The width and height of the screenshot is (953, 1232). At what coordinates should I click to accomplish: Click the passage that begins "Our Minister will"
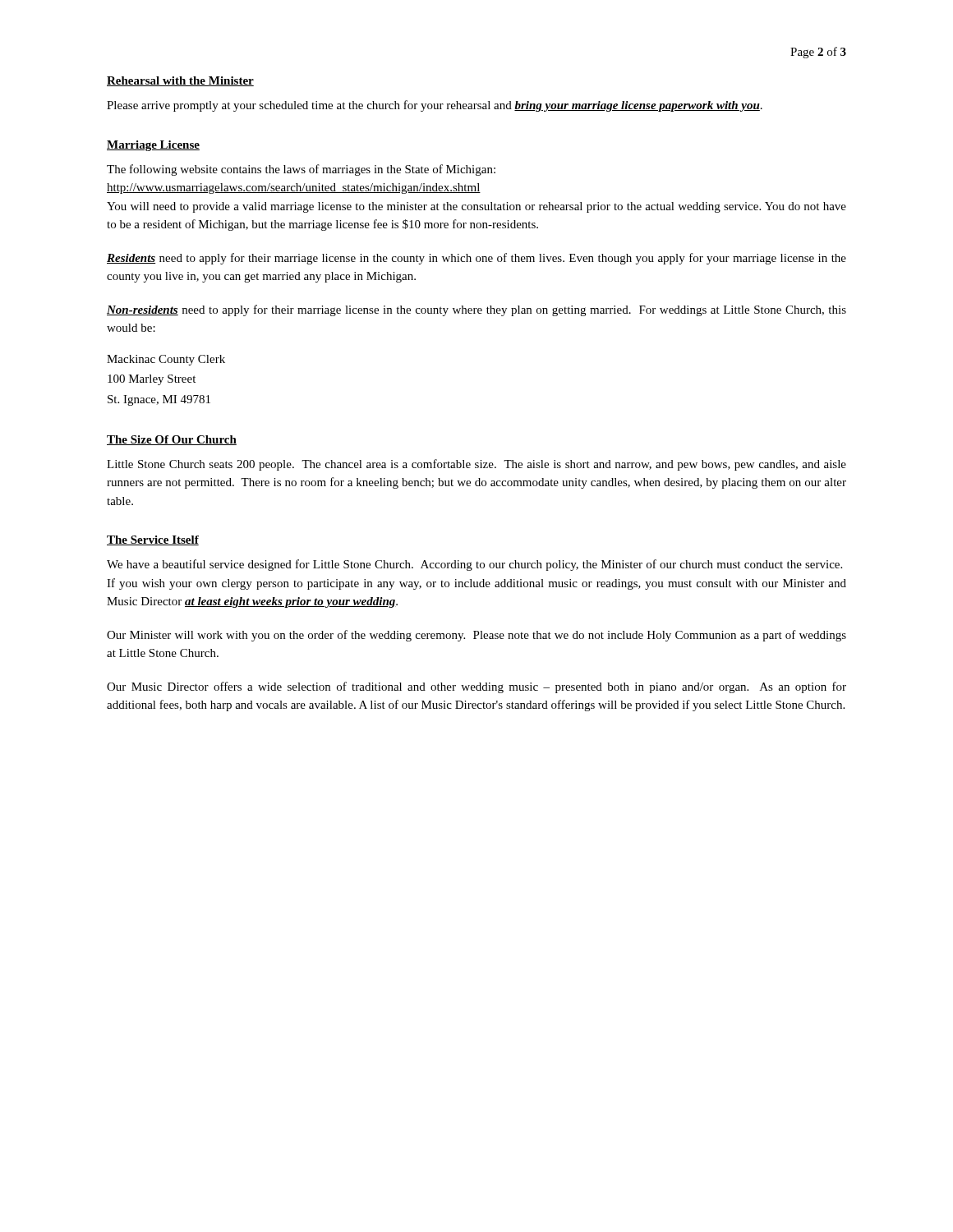click(476, 644)
